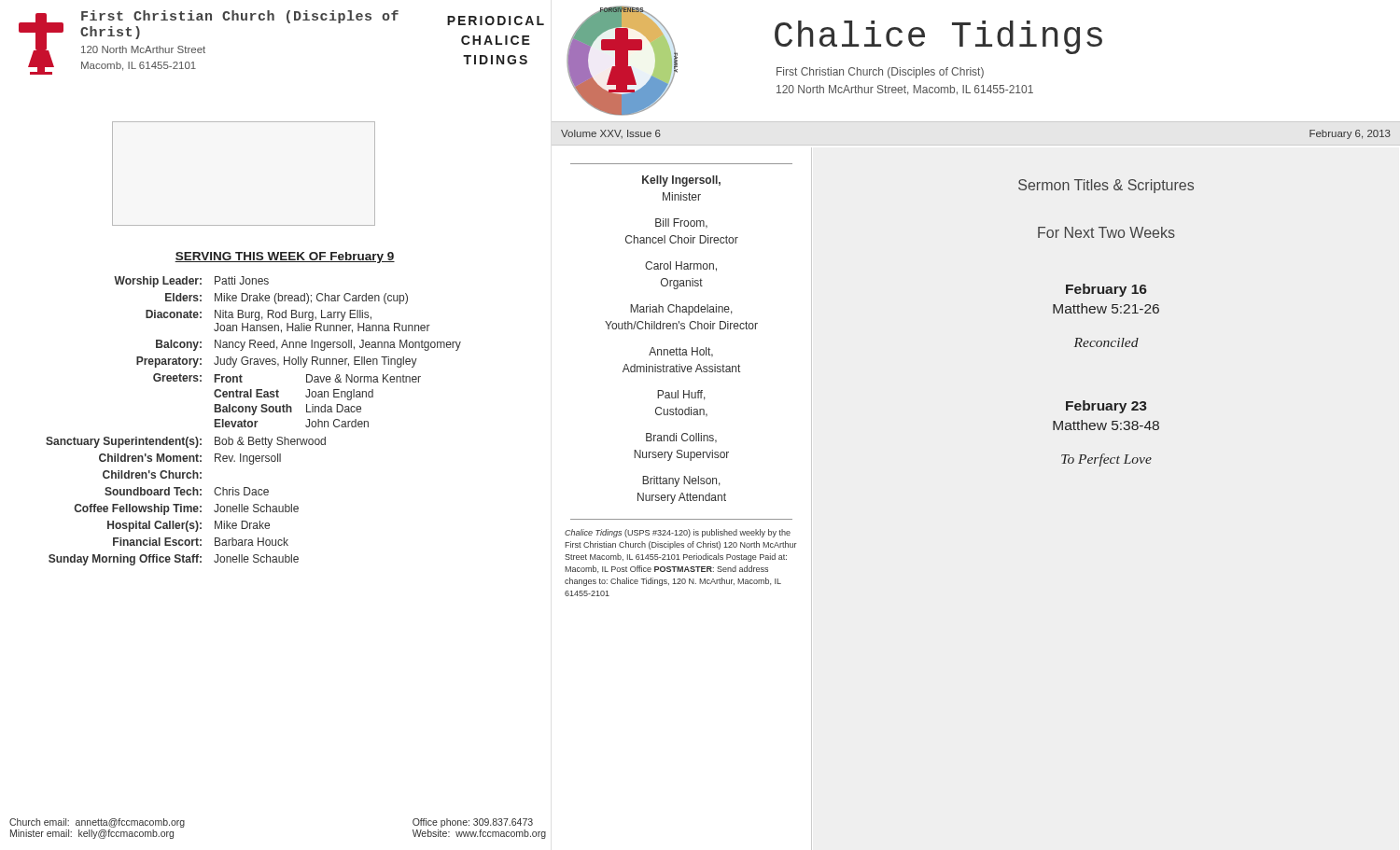Click on the text containing "February 16 Matthew 5:21-26 Reconciled"

point(1106,316)
